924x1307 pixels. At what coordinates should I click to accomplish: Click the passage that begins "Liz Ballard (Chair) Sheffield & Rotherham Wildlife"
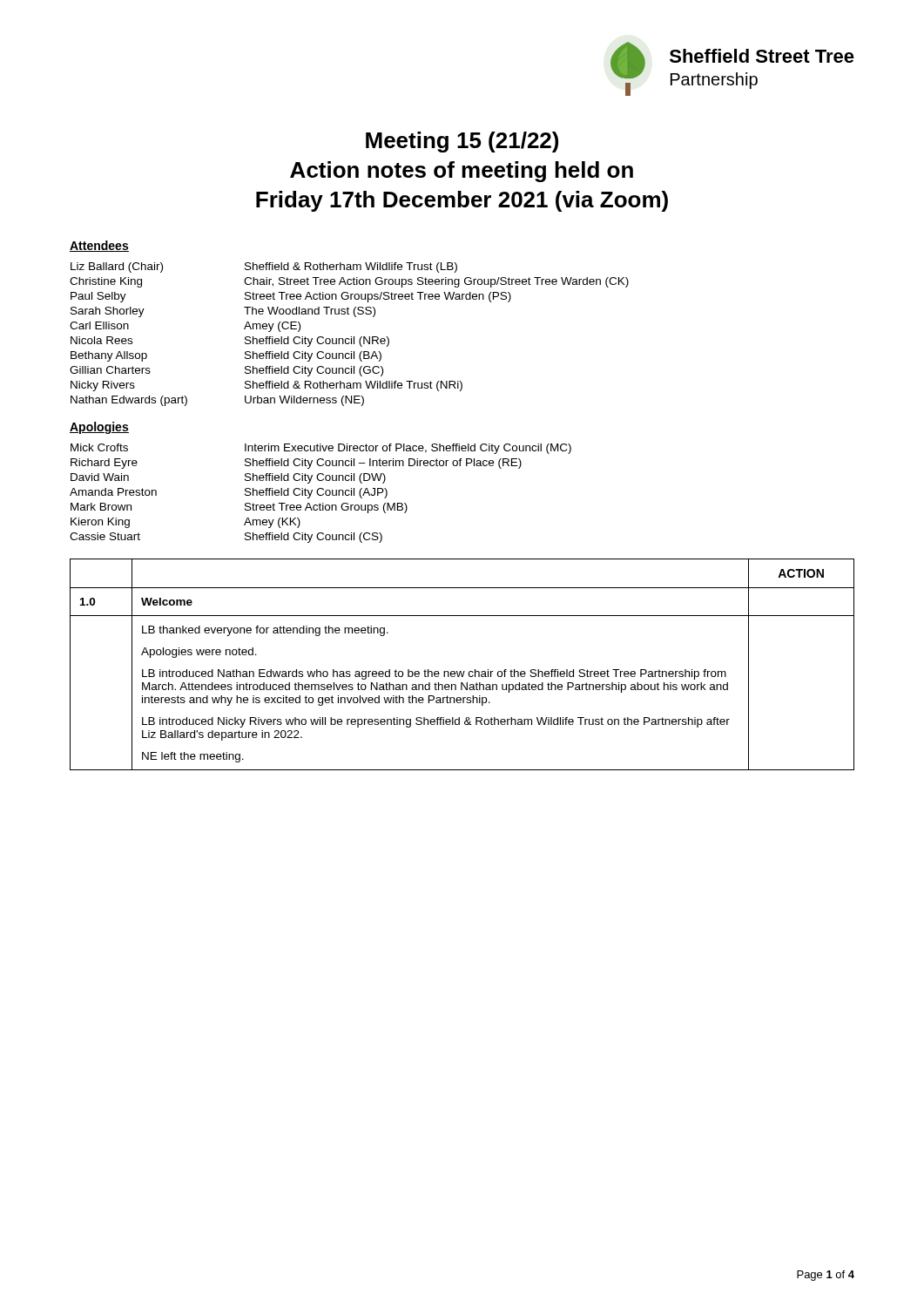coord(264,266)
